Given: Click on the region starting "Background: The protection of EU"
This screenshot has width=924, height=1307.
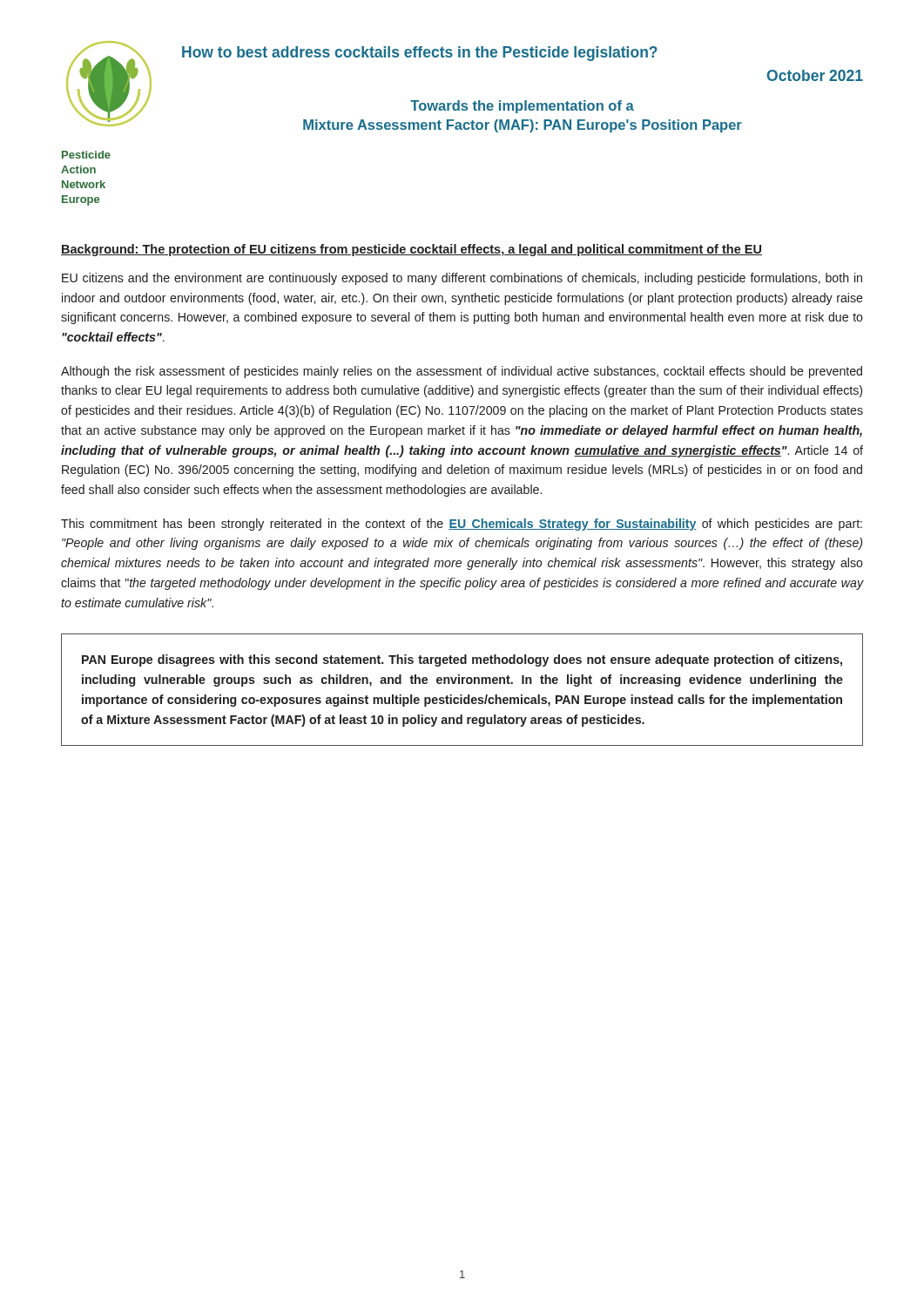Looking at the screenshot, I should tap(411, 249).
